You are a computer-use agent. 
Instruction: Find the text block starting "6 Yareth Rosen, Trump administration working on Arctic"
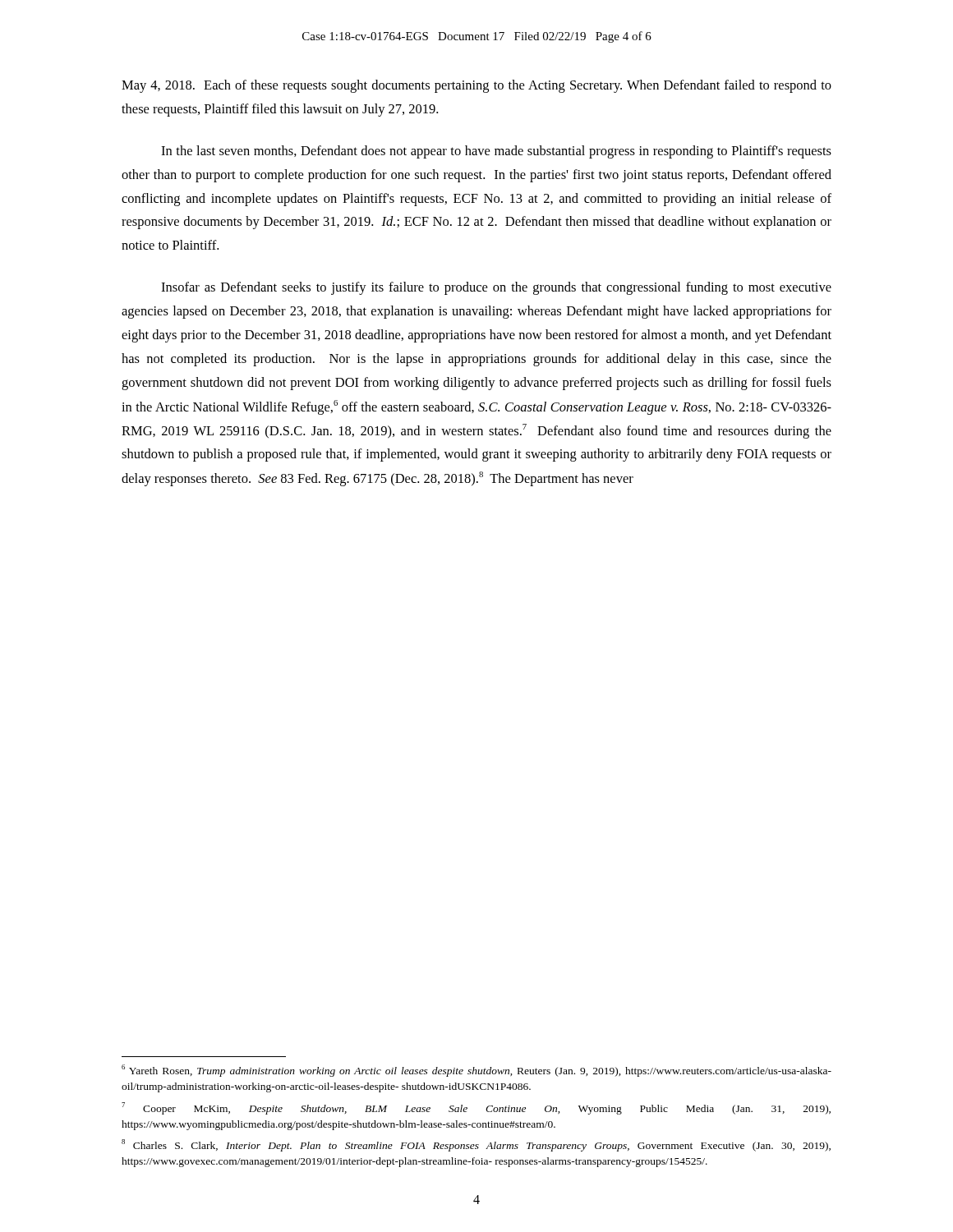tap(476, 1078)
